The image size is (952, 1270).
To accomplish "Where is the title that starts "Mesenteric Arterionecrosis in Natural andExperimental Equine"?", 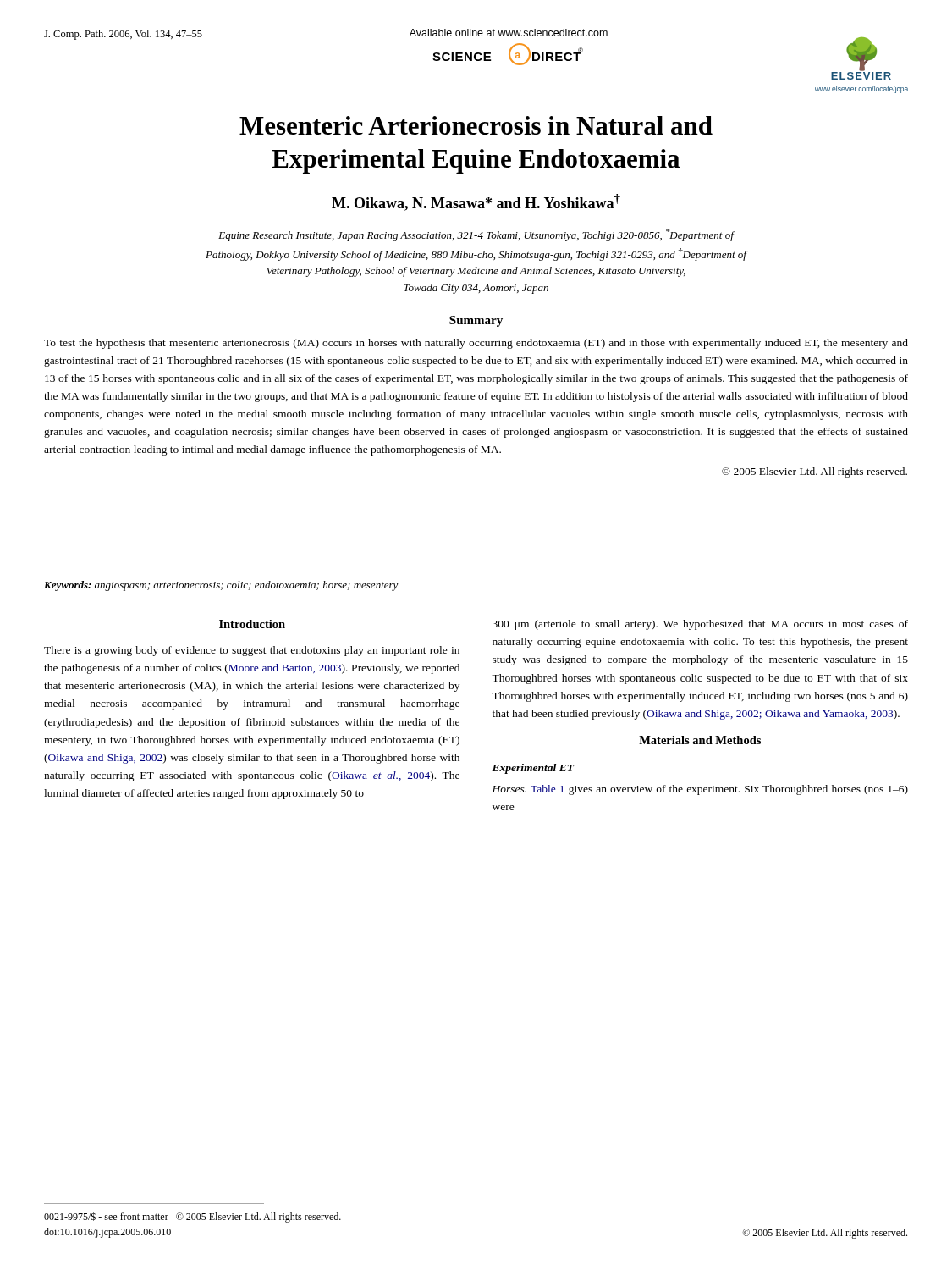I will coord(476,203).
